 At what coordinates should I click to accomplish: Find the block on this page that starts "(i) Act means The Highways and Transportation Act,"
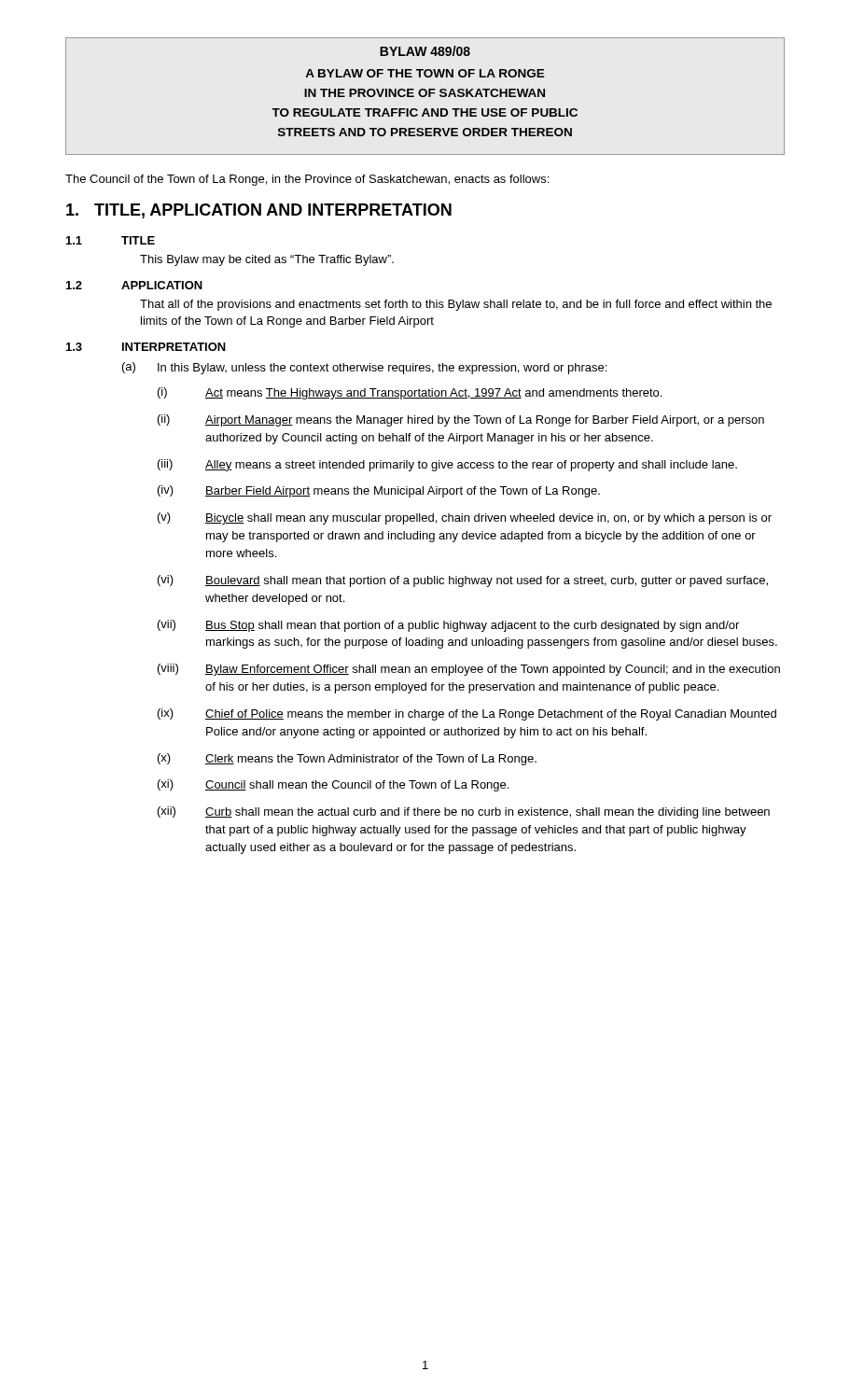tap(471, 393)
